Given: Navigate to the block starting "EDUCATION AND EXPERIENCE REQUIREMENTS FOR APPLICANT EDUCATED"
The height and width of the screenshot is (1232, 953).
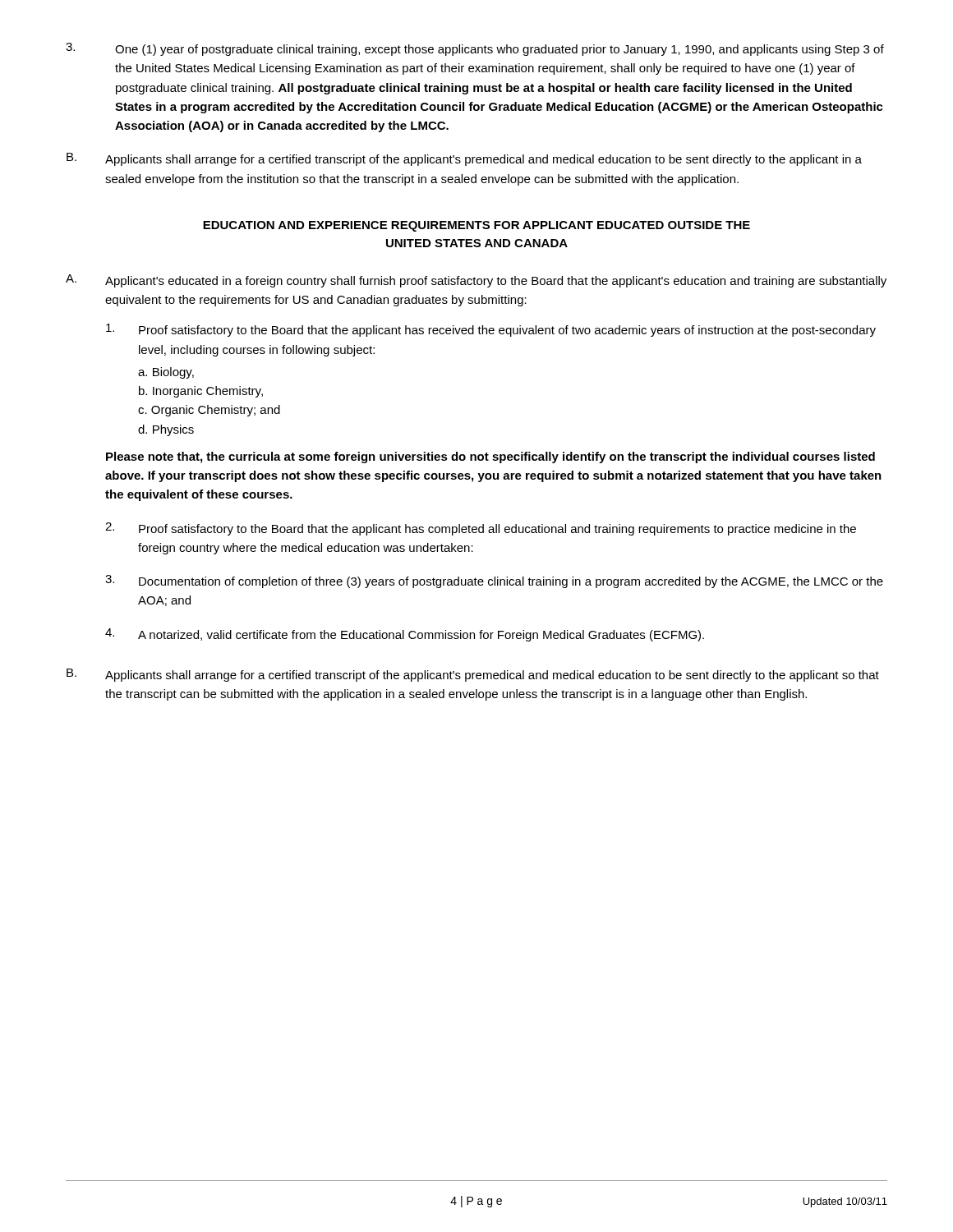Looking at the screenshot, I should pyautogui.click(x=476, y=234).
